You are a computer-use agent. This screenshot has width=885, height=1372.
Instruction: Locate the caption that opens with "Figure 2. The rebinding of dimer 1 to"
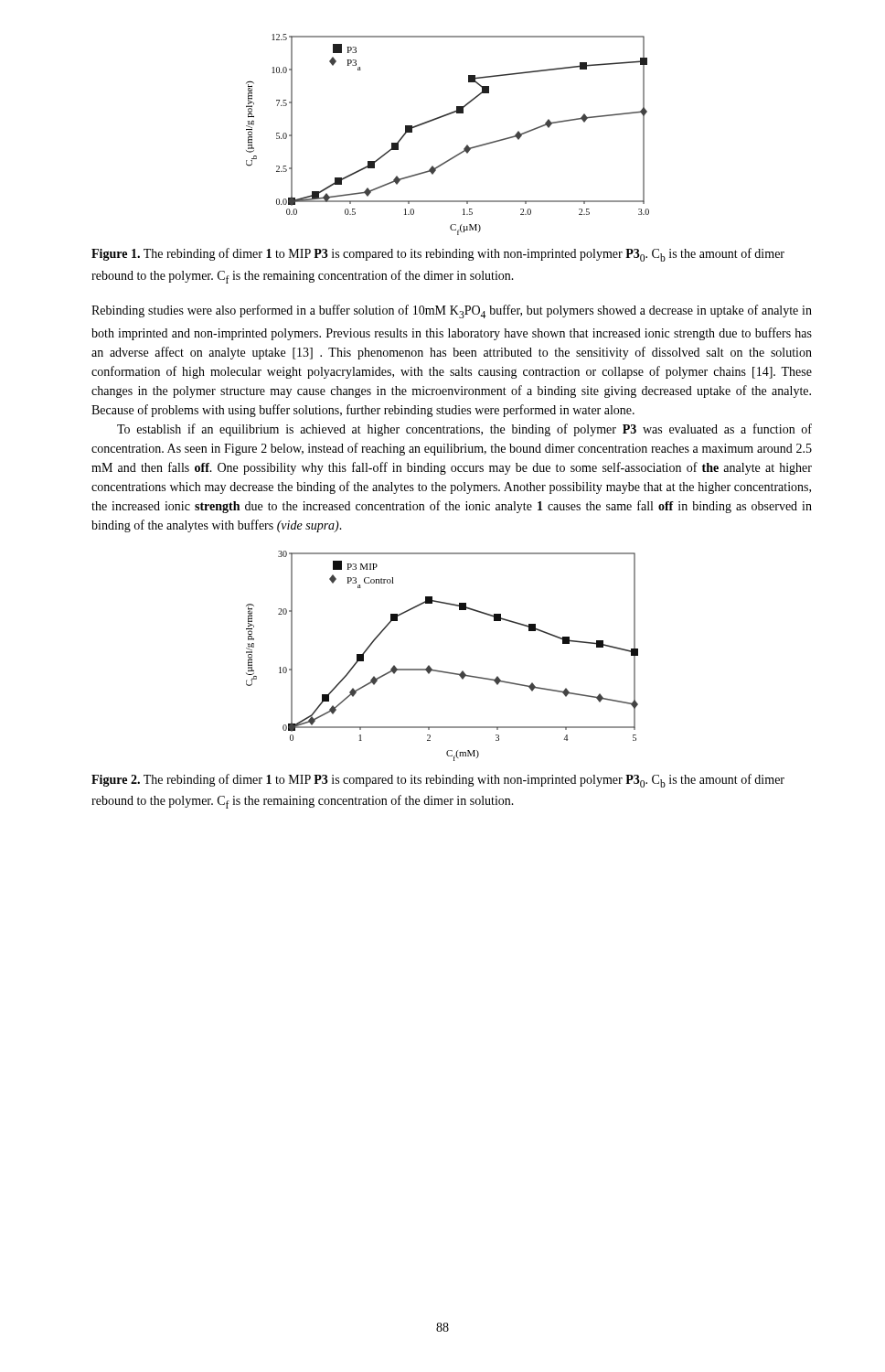[x=438, y=792]
